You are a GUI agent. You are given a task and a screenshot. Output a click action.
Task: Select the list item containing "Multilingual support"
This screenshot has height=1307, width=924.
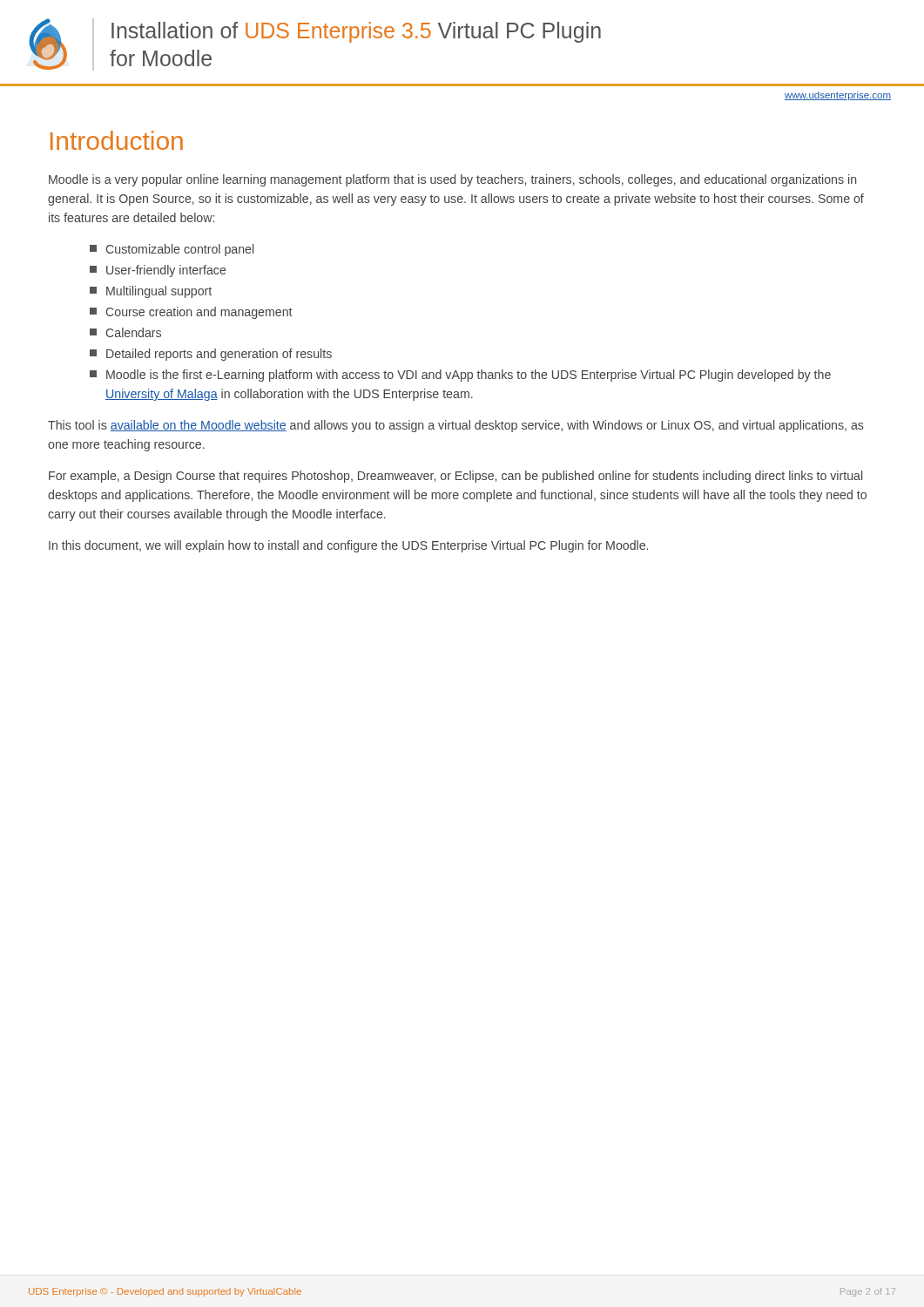coord(151,292)
